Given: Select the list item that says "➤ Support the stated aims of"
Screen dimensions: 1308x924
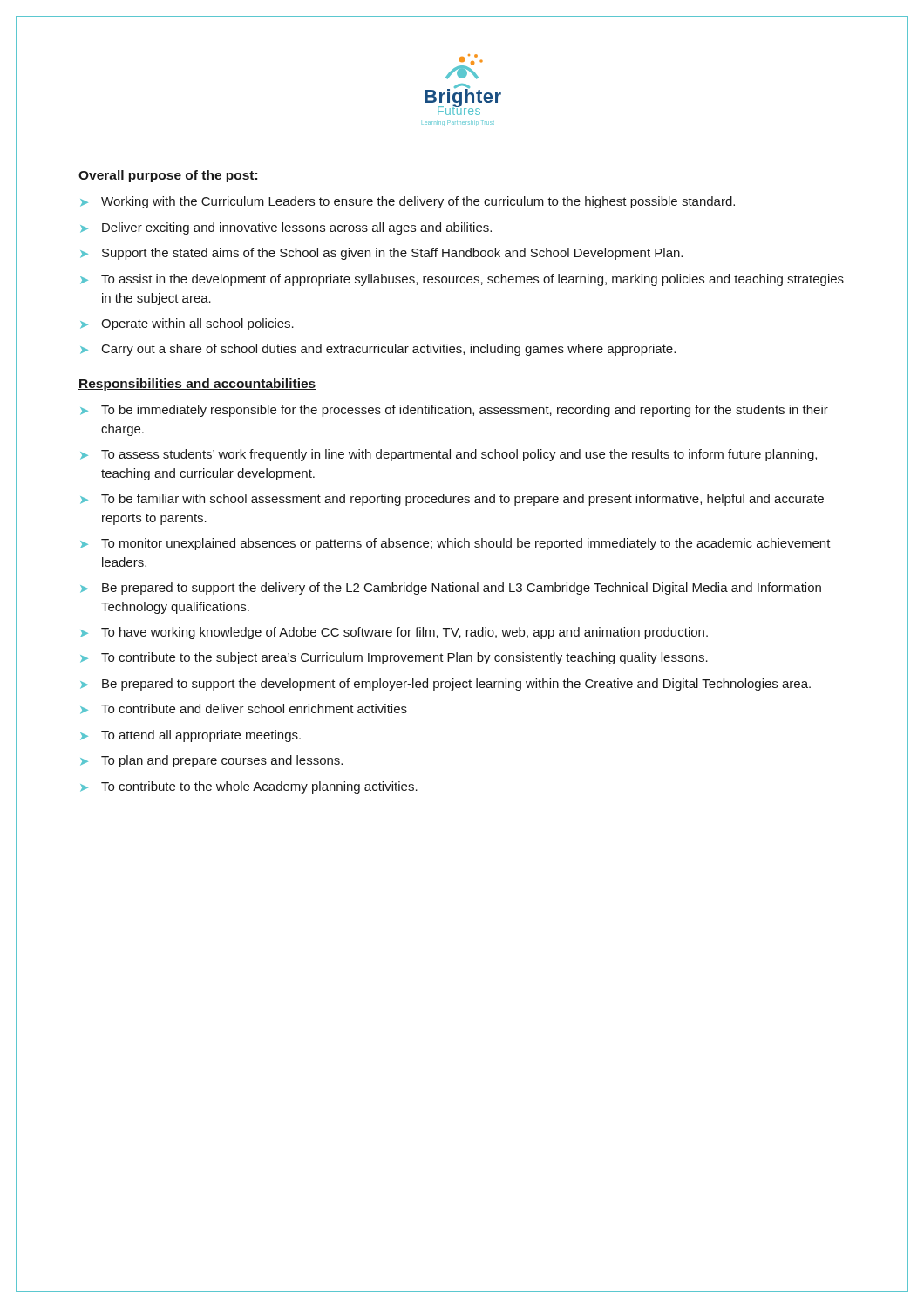Looking at the screenshot, I should click(462, 254).
